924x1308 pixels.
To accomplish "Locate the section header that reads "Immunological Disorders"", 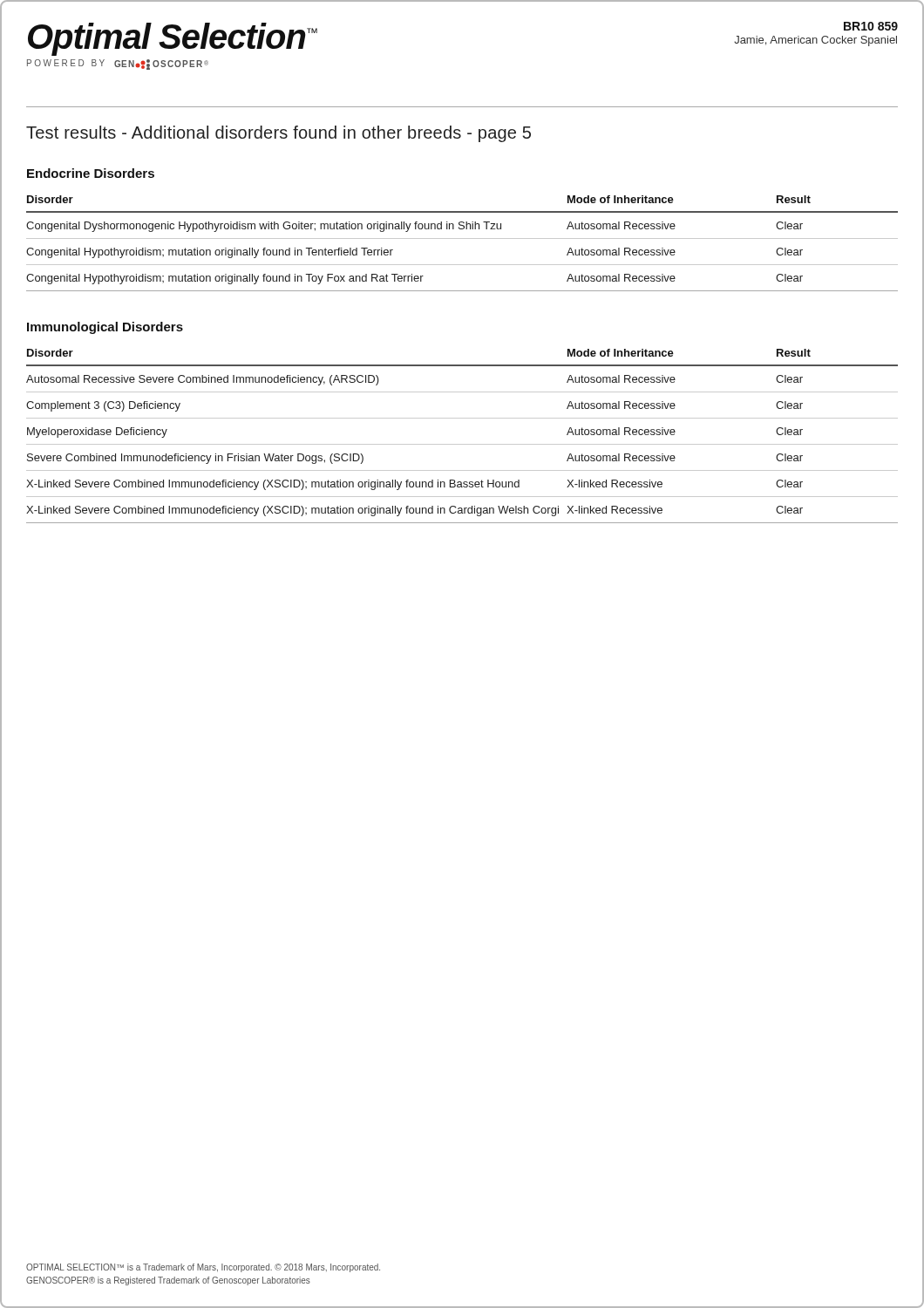I will 105,327.
